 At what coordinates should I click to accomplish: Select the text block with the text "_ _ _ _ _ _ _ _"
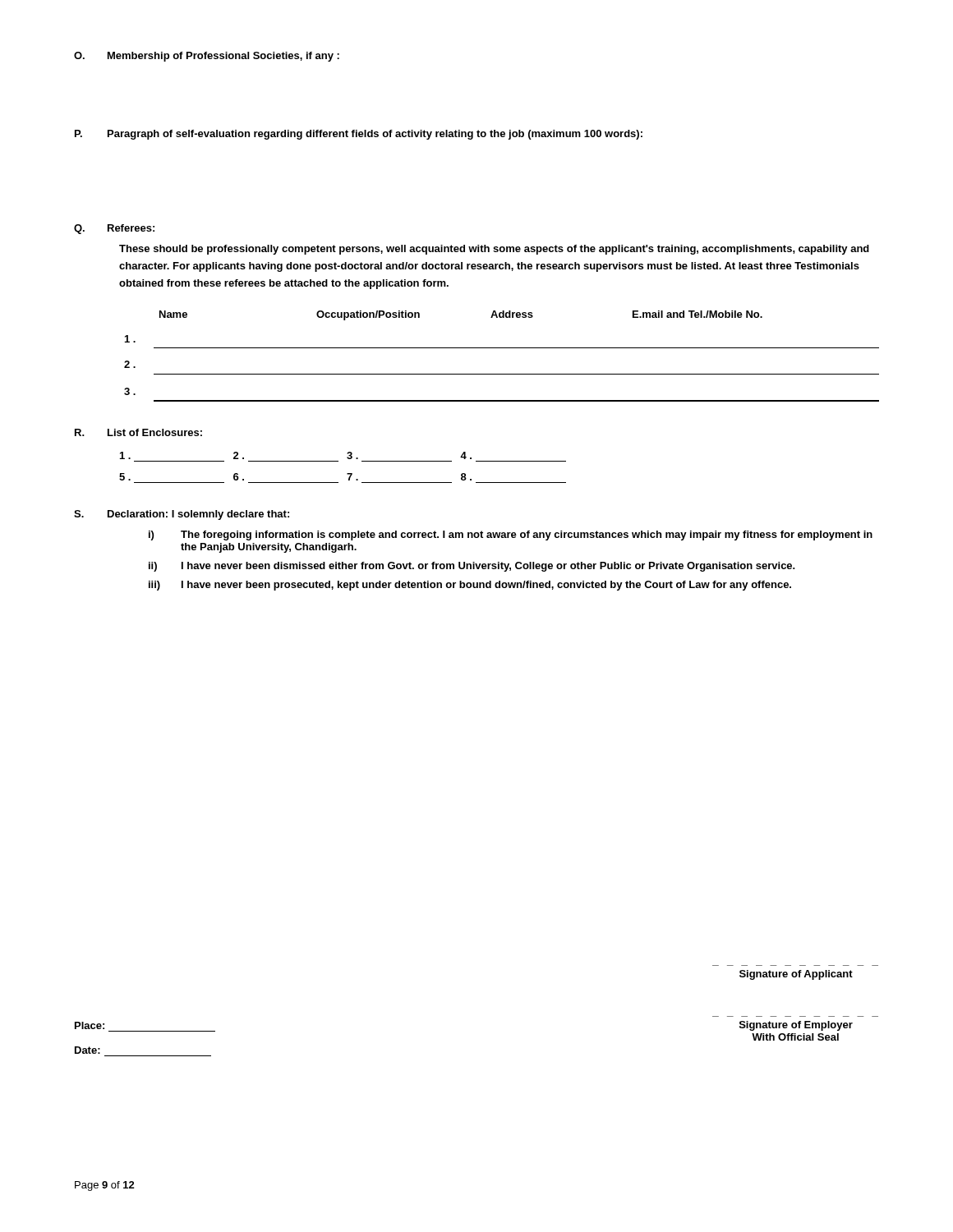[x=796, y=975]
